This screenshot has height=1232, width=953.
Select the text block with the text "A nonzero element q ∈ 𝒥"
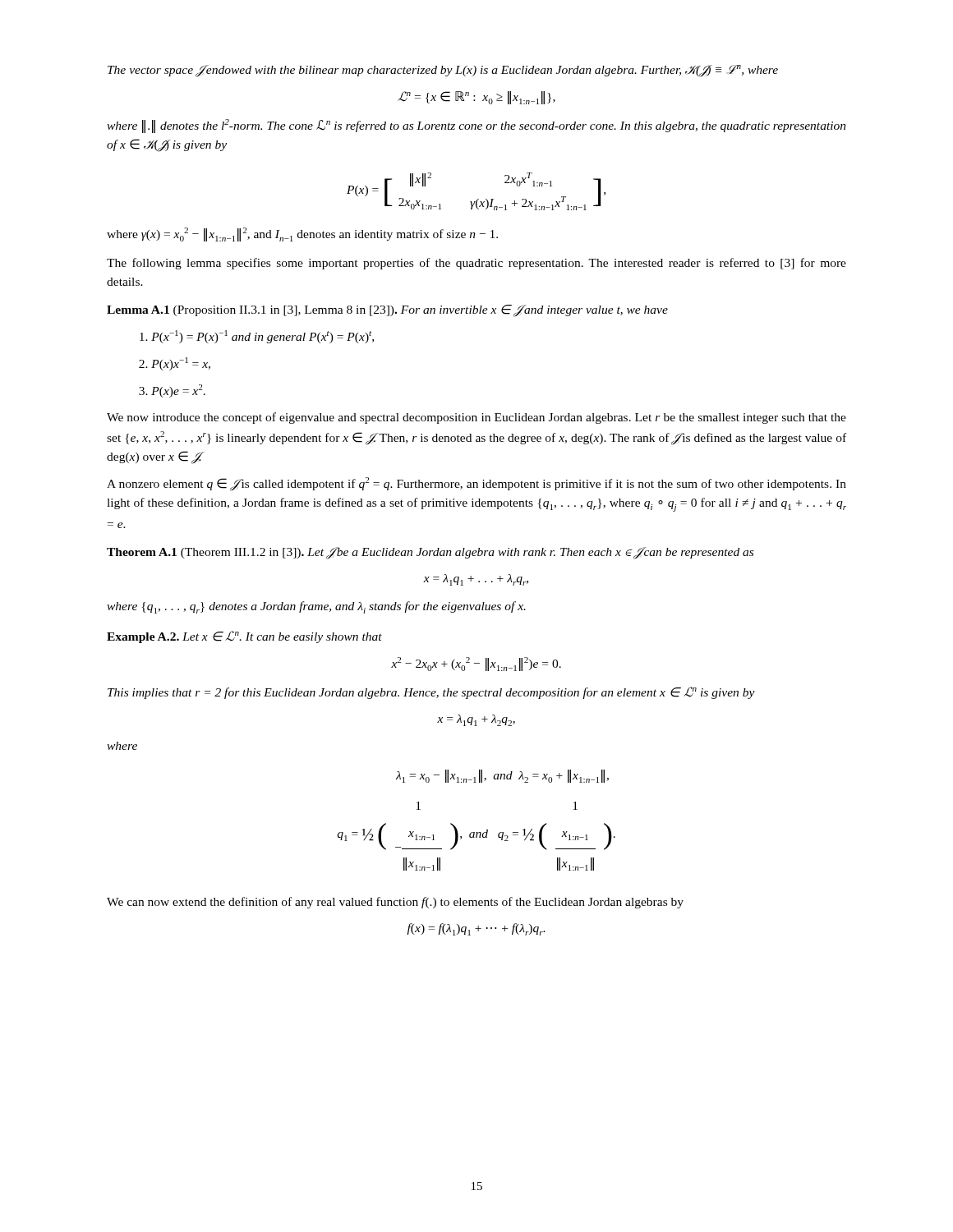point(476,503)
